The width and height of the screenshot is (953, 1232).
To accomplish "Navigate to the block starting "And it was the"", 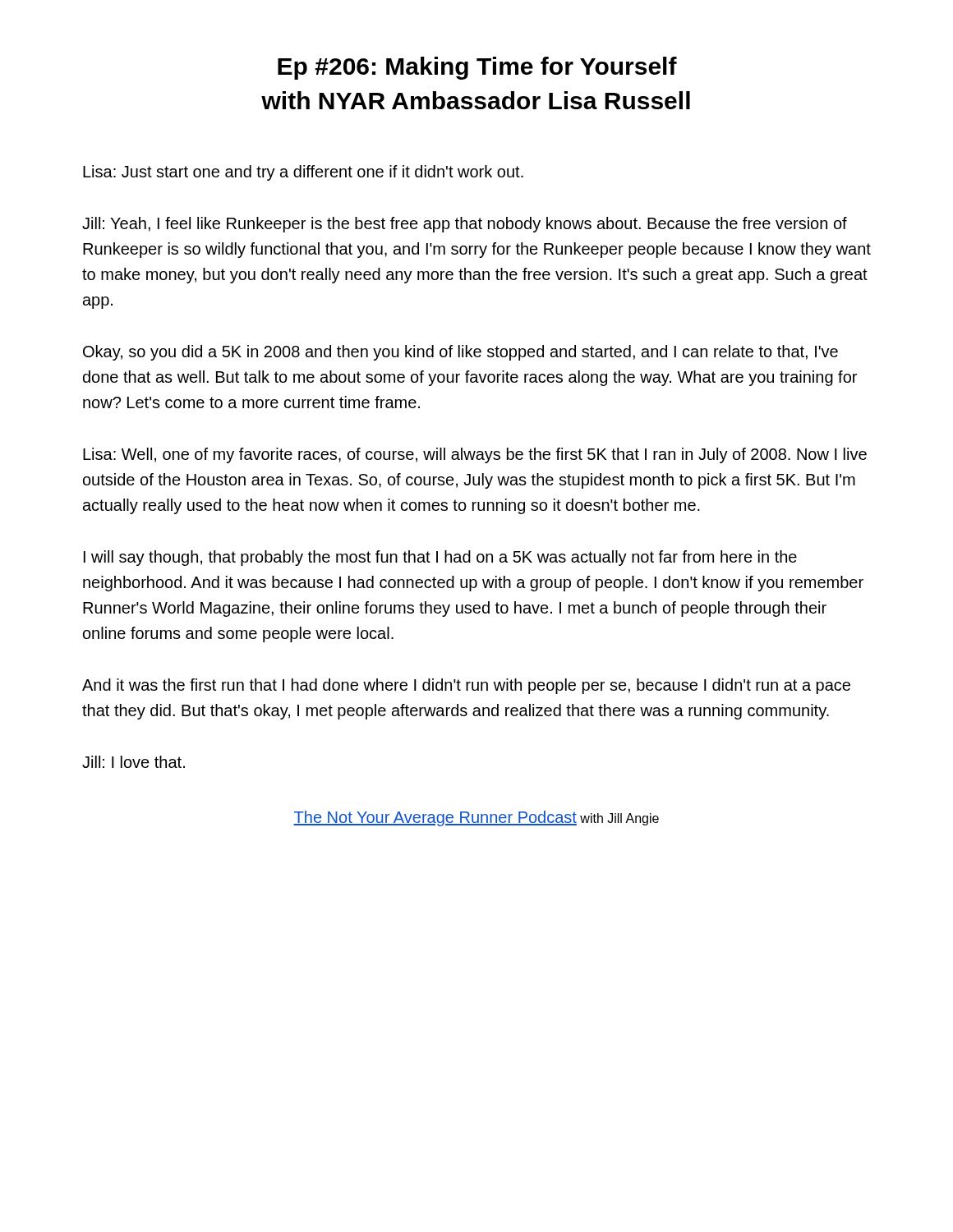I will pos(467,698).
